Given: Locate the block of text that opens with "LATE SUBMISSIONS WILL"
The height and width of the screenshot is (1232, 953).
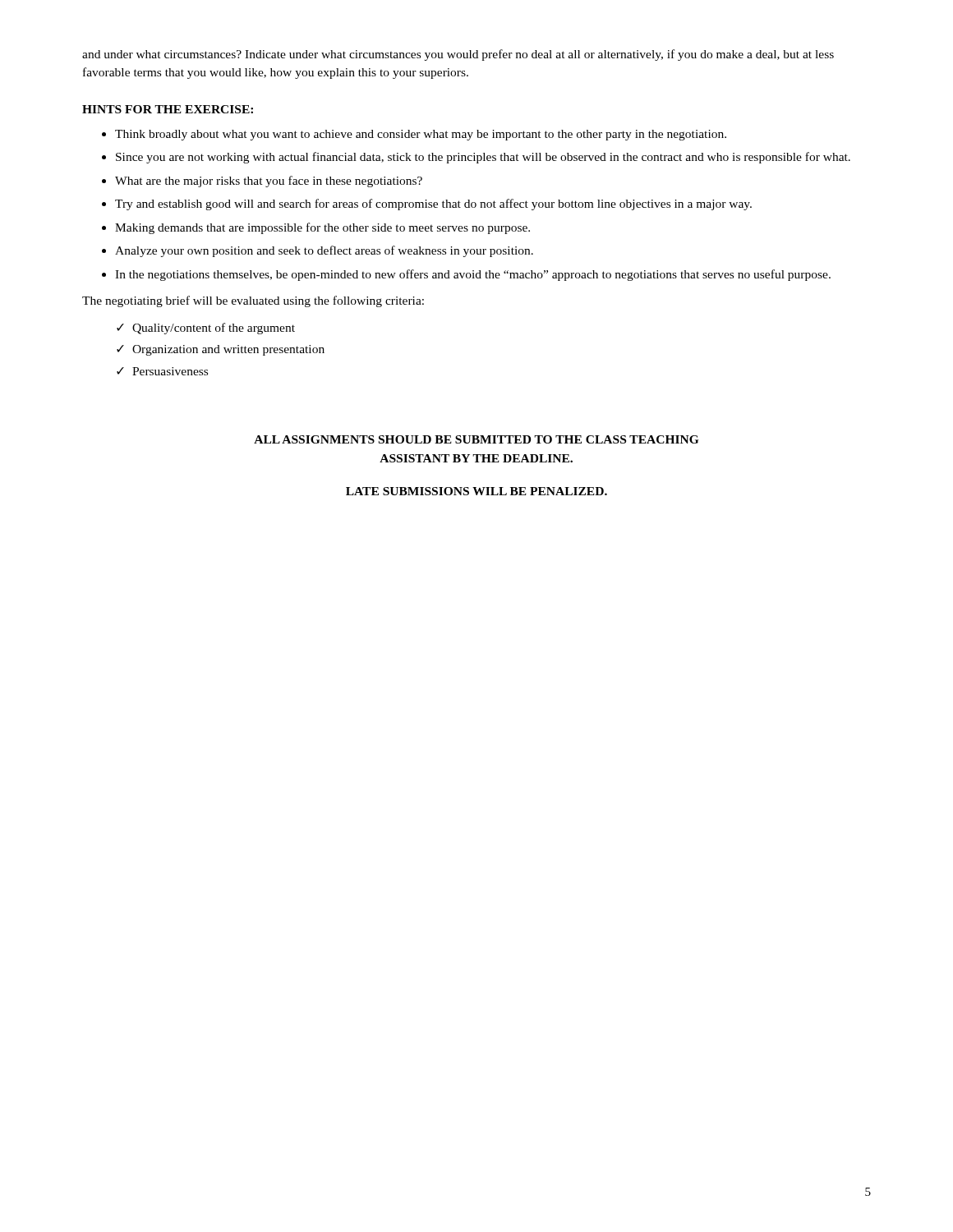Looking at the screenshot, I should click(x=476, y=490).
